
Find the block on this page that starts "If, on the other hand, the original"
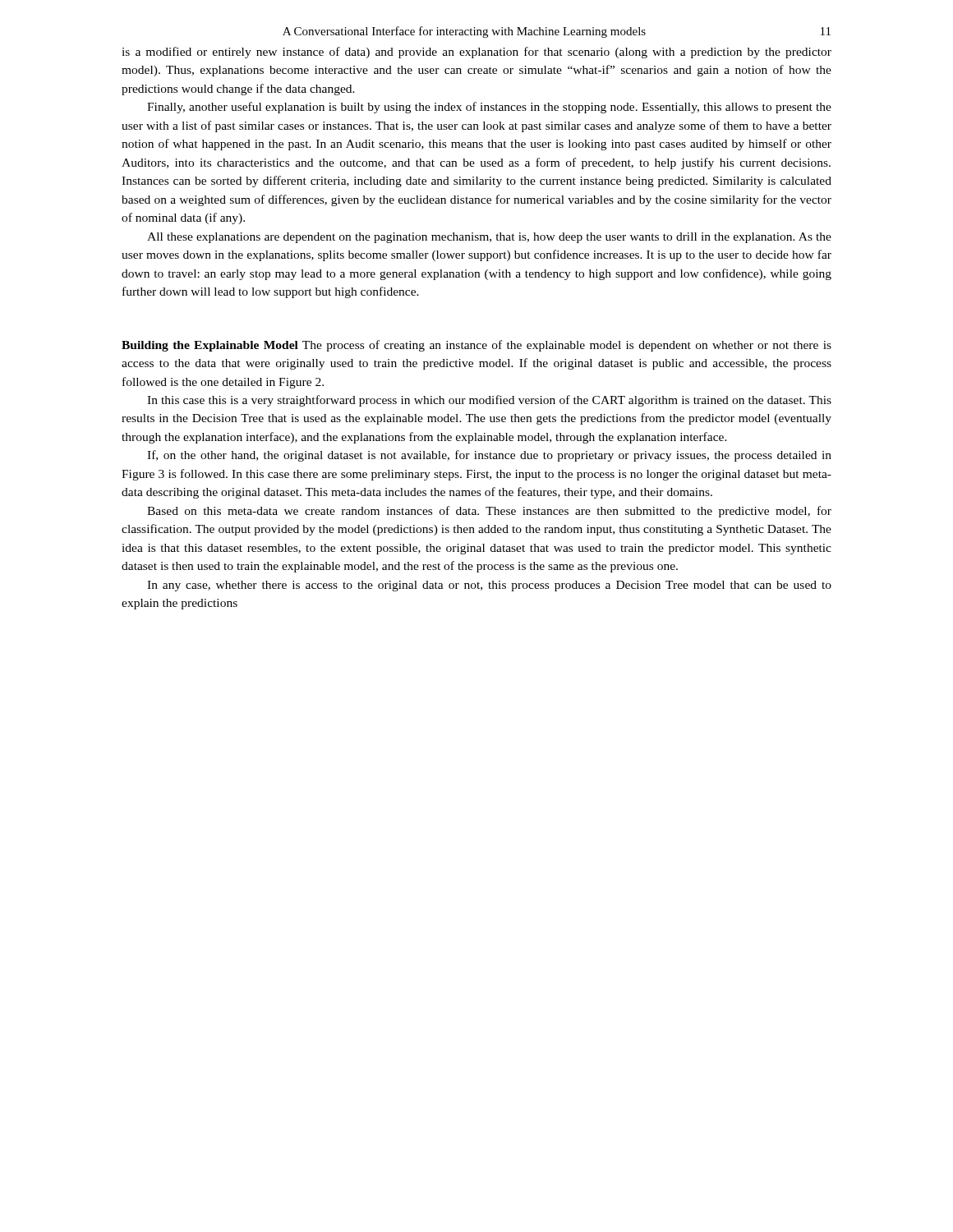[476, 474]
